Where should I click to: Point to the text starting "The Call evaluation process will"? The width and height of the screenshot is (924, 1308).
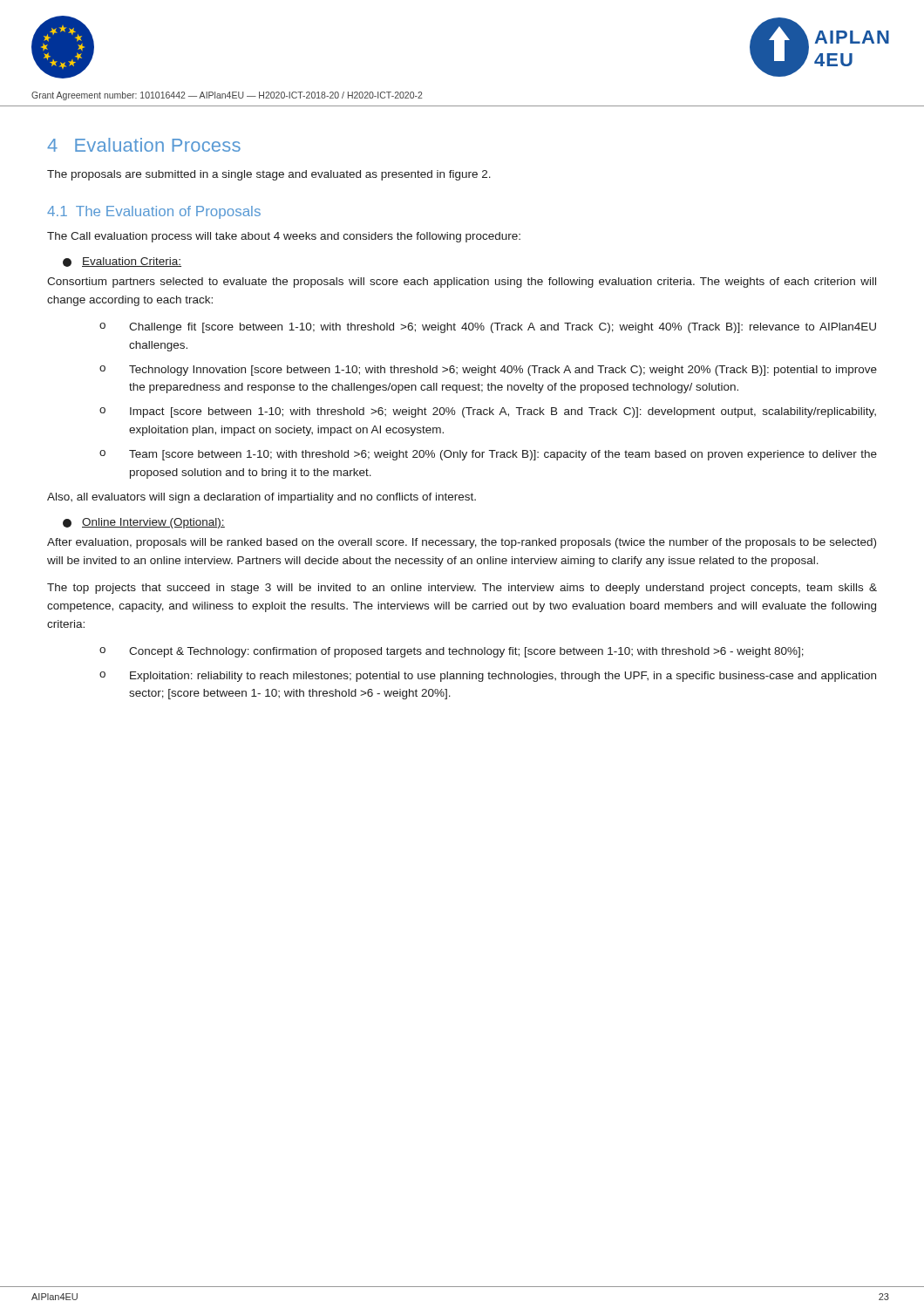click(x=284, y=236)
